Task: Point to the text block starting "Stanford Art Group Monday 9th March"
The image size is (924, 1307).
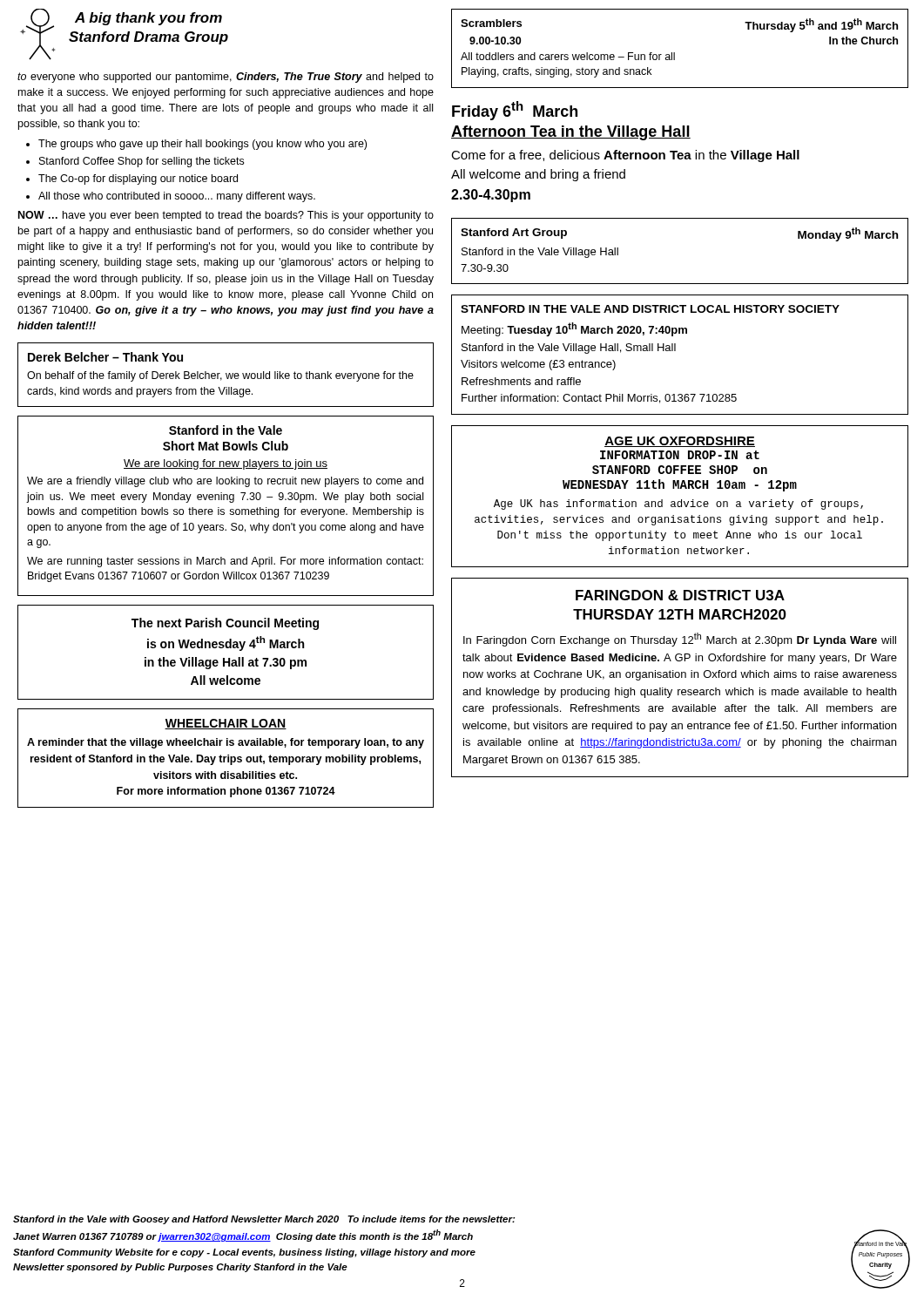Action: coord(516,234)
